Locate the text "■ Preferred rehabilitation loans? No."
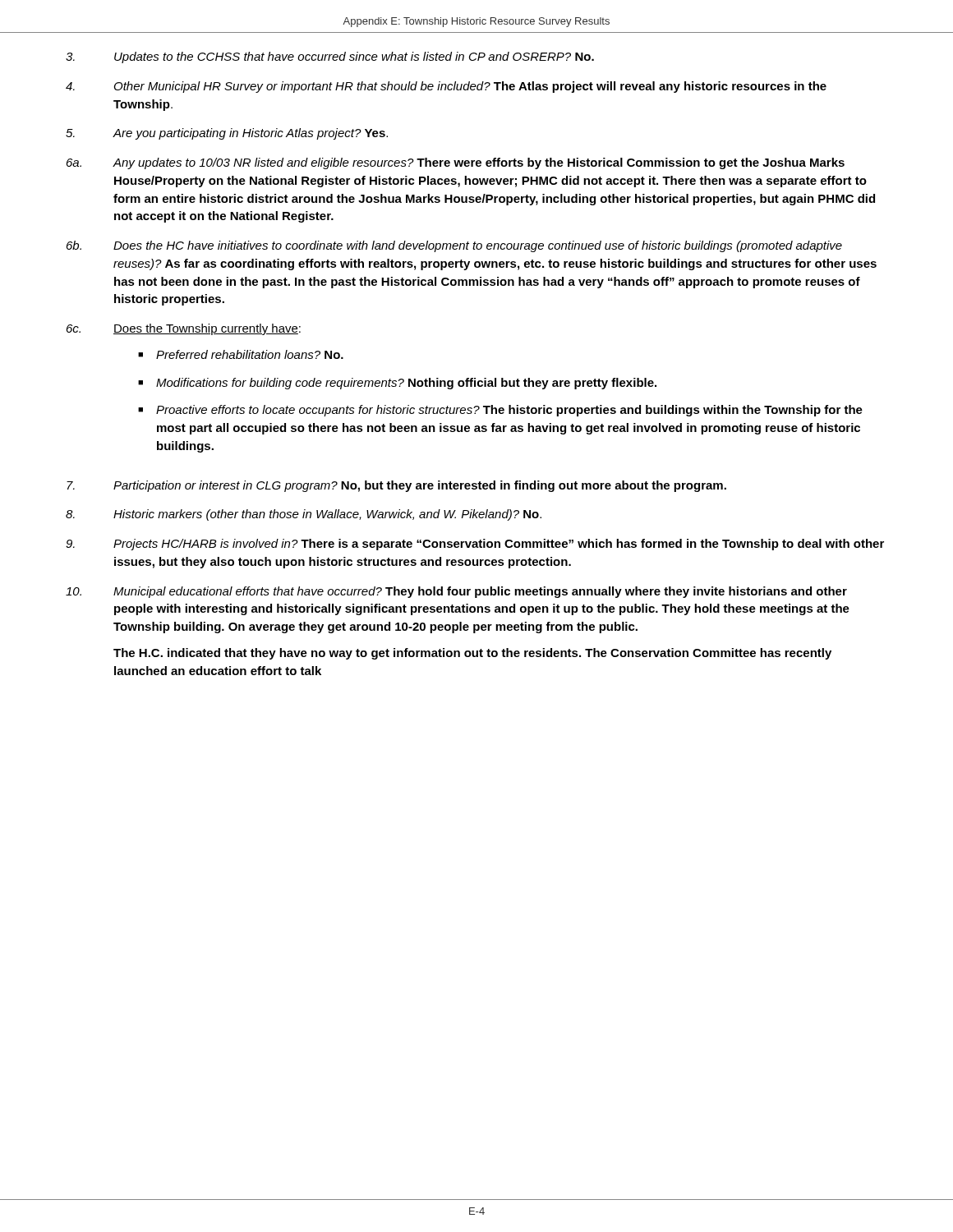Image resolution: width=953 pixels, height=1232 pixels. coord(241,354)
